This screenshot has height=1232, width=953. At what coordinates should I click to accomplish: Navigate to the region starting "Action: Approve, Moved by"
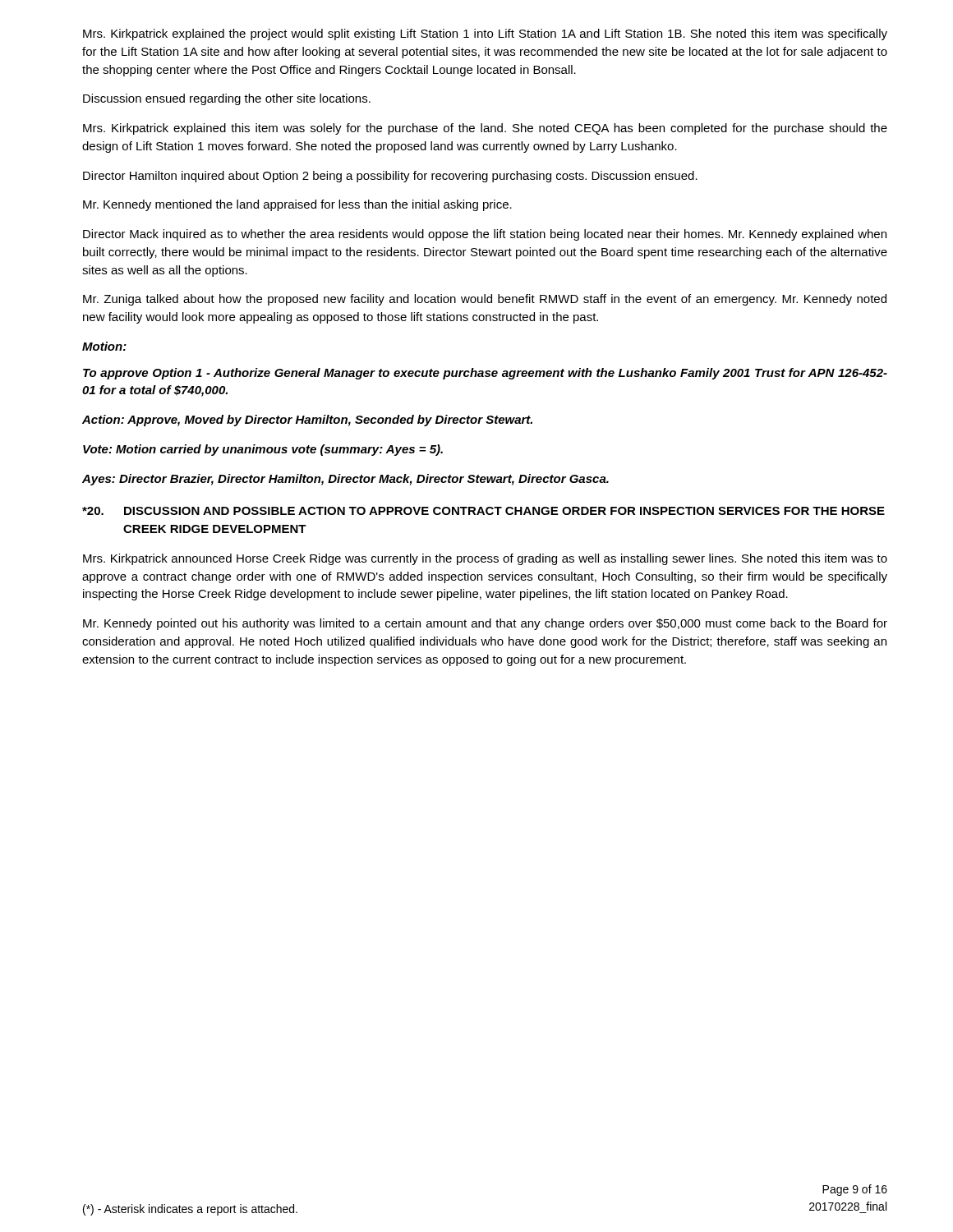pos(485,420)
